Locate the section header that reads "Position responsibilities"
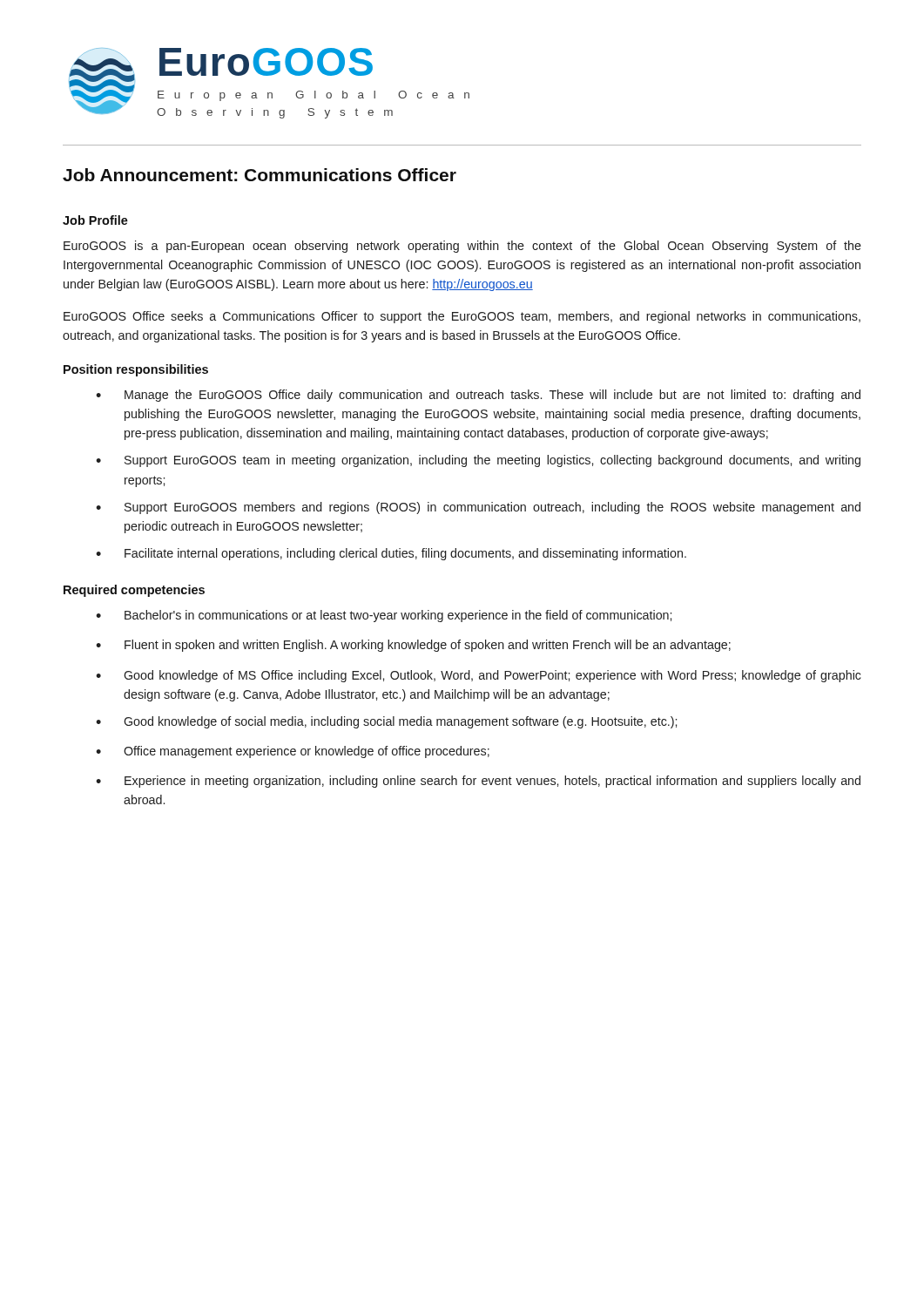 pyautogui.click(x=136, y=369)
